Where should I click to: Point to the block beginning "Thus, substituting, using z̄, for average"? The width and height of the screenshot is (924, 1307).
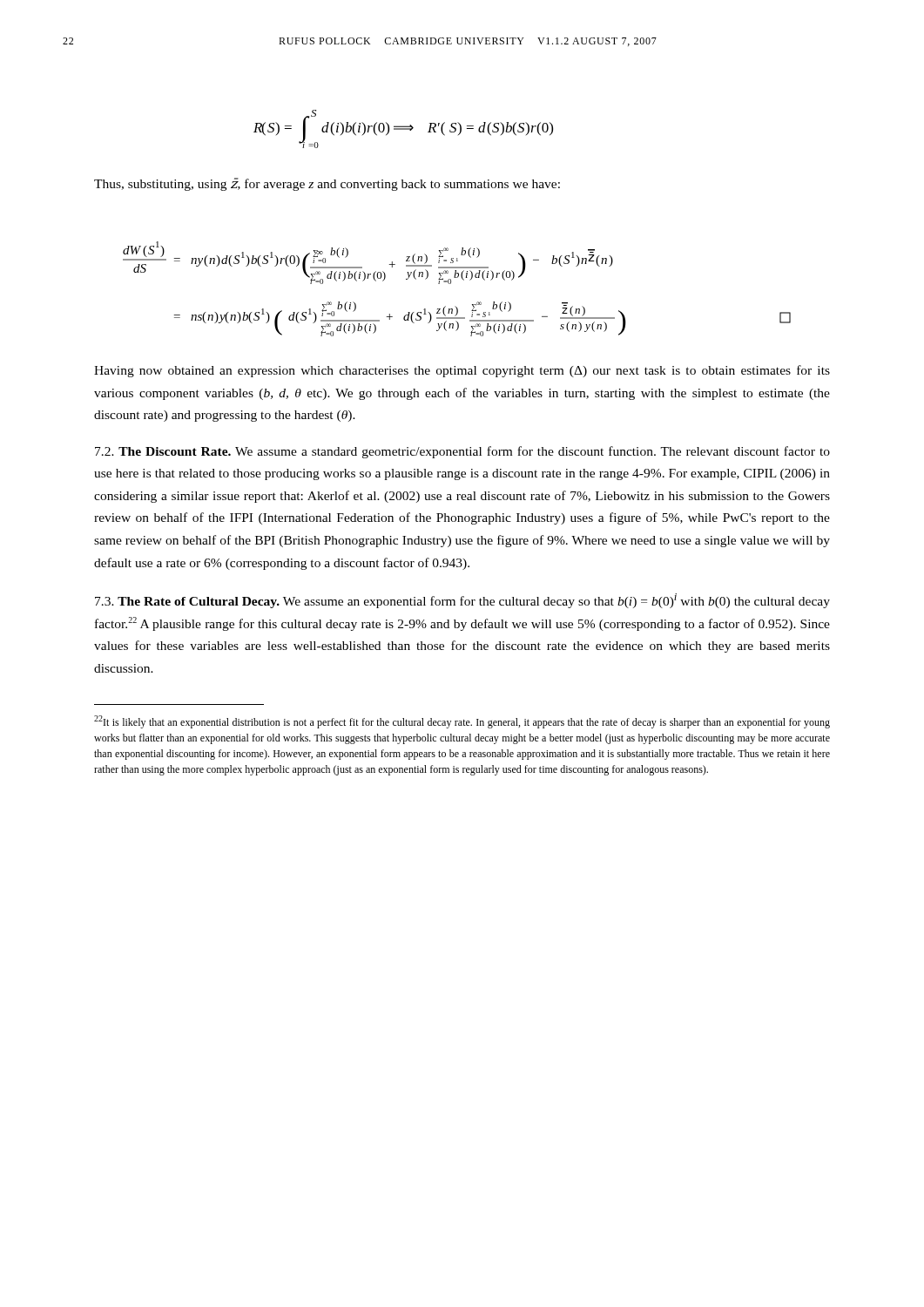(x=327, y=183)
